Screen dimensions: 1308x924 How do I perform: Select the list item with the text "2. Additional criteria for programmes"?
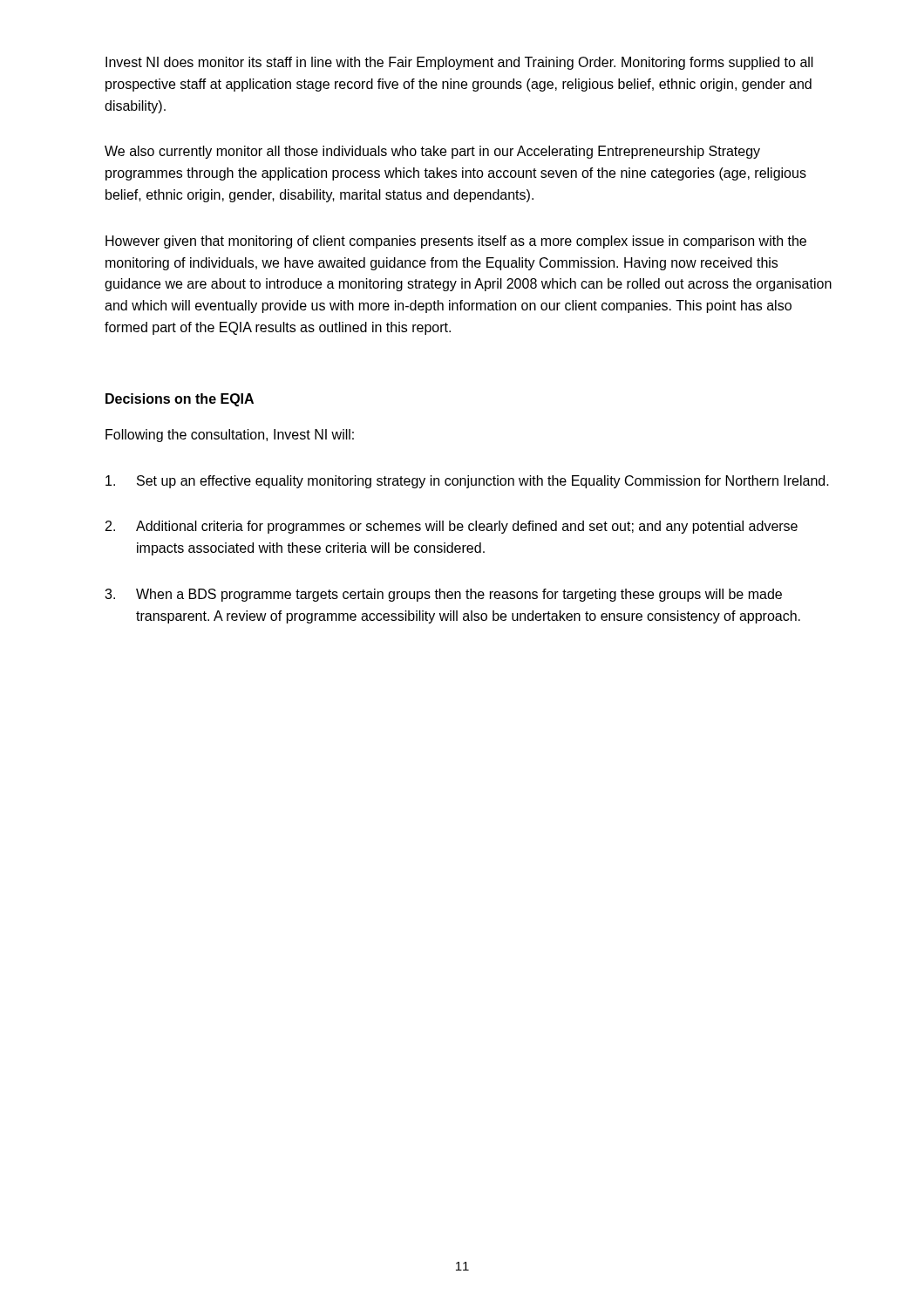[471, 538]
